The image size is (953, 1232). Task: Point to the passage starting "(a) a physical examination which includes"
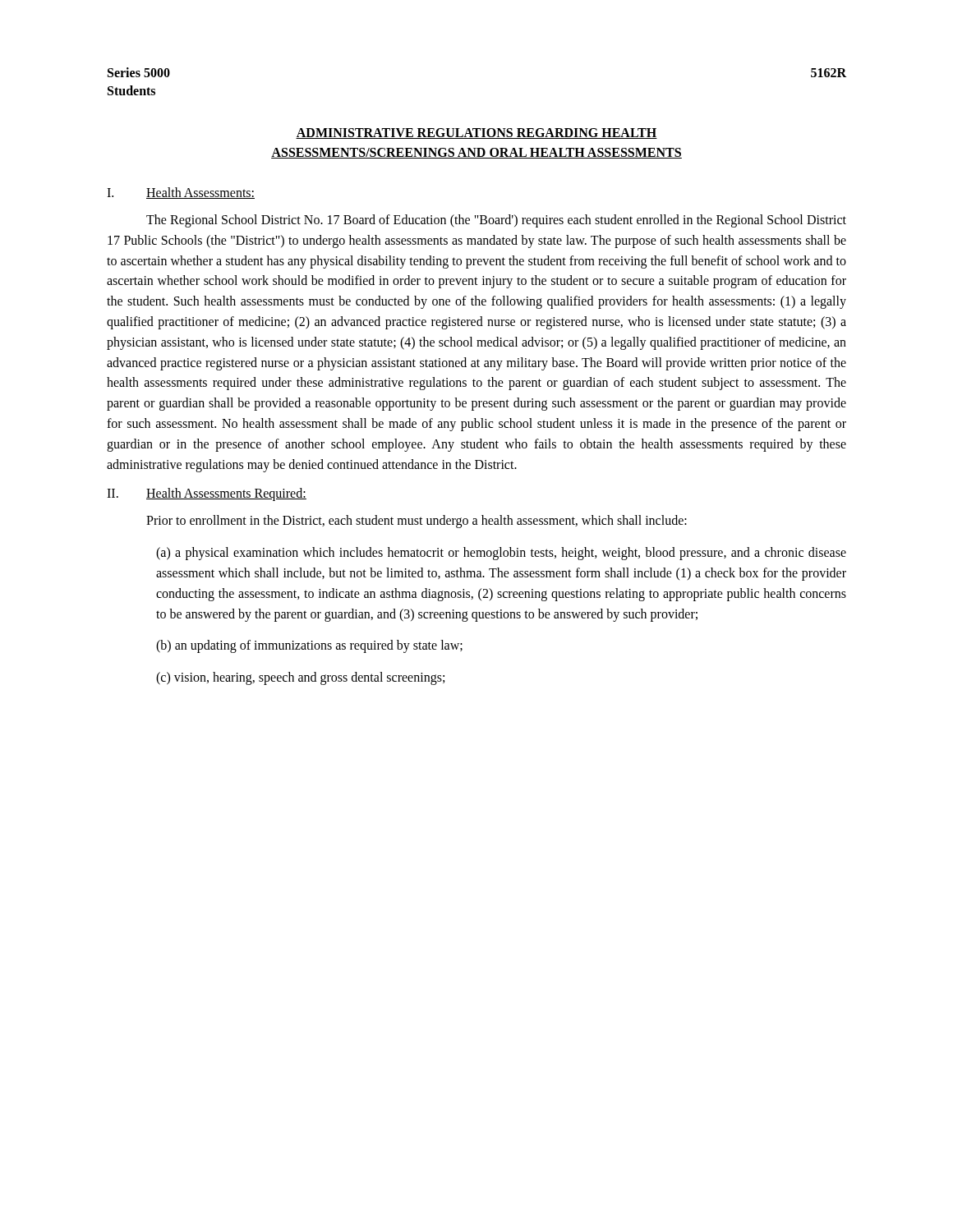click(x=501, y=583)
